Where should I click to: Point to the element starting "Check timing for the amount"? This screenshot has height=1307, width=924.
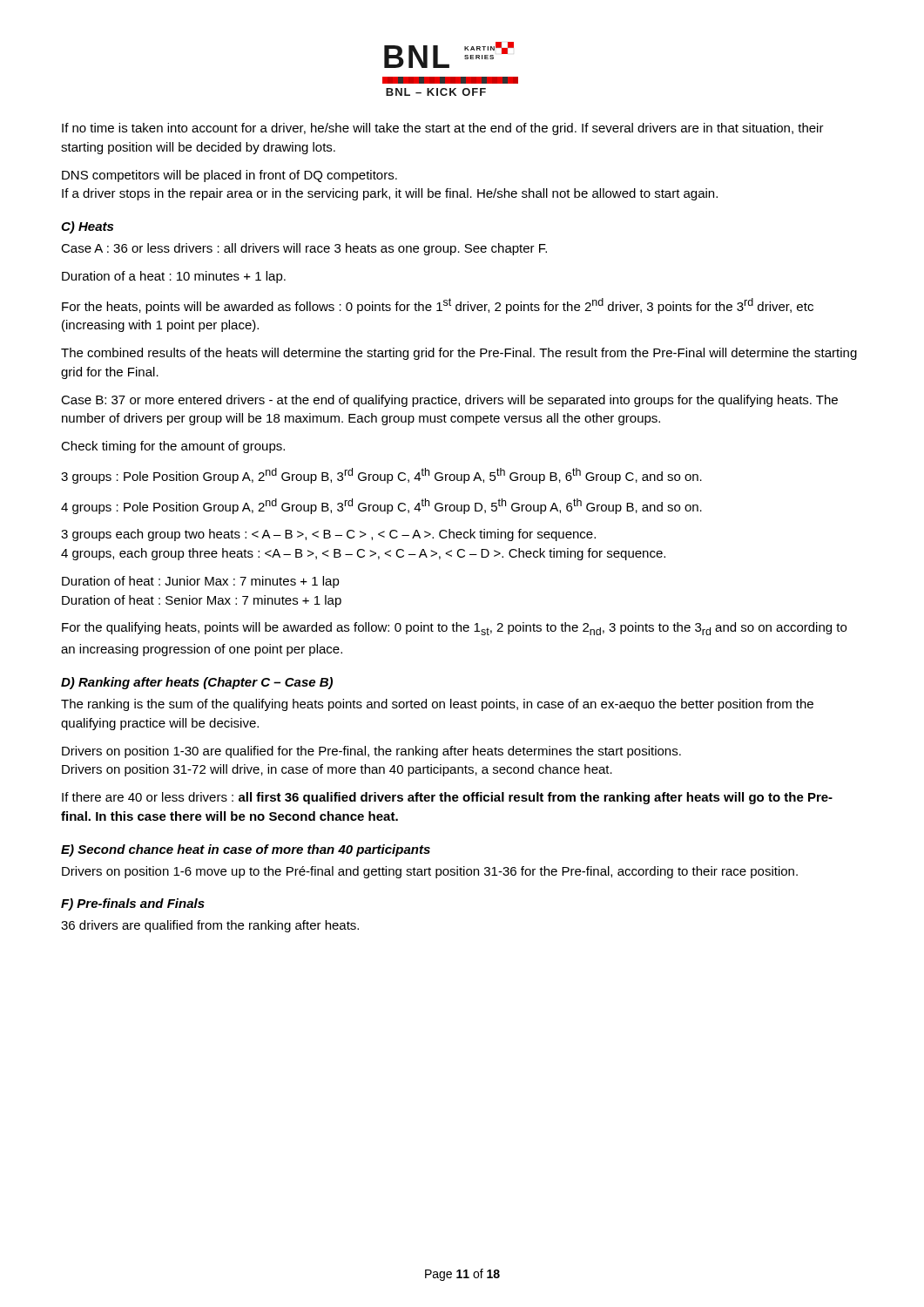(174, 446)
